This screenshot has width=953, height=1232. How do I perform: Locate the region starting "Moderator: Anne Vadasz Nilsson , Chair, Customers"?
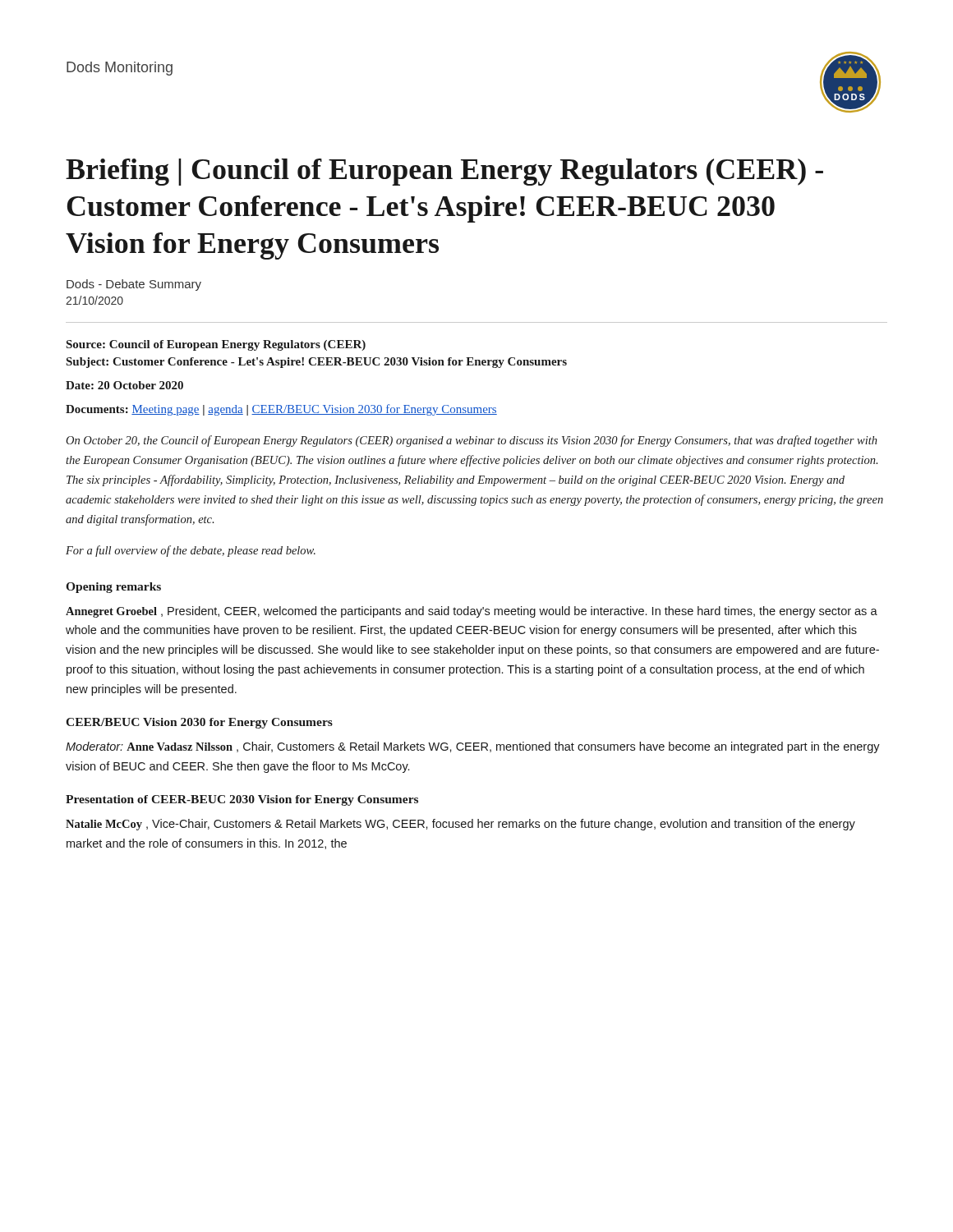coord(473,757)
